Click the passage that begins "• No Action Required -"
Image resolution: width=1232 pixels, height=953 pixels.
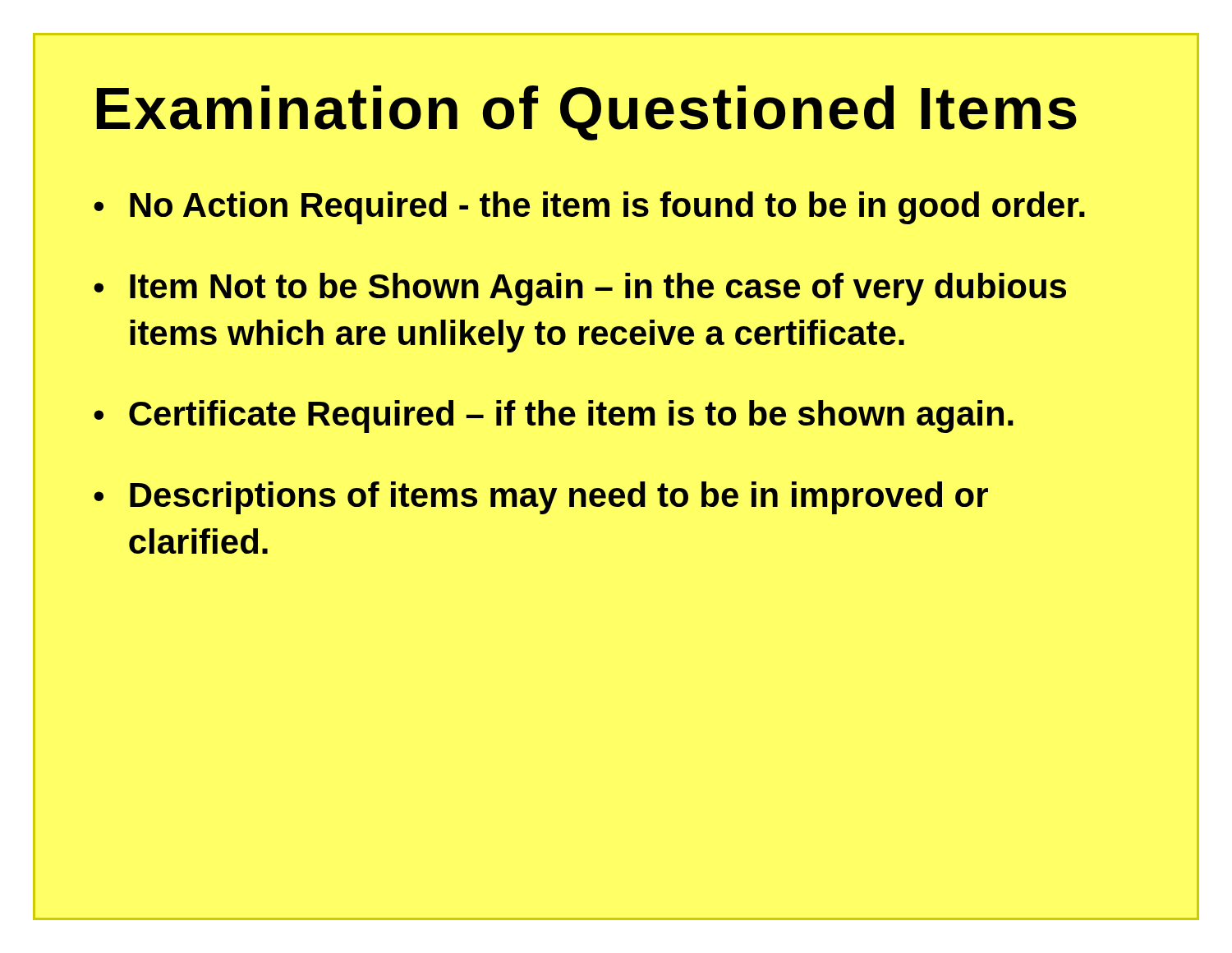590,206
